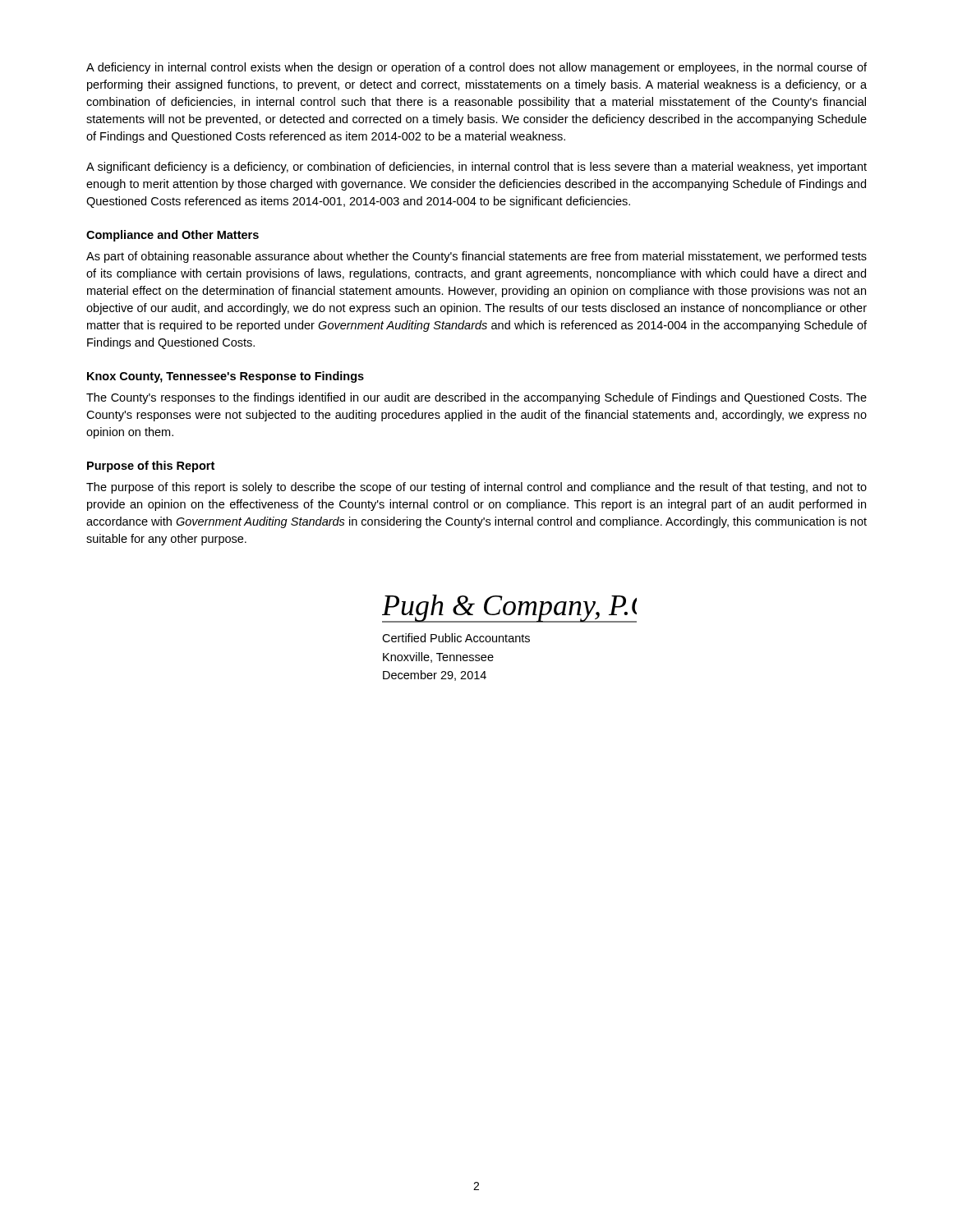Navigate to the region starting "Purpose of this Report"
Image resolution: width=953 pixels, height=1232 pixels.
tap(150, 466)
